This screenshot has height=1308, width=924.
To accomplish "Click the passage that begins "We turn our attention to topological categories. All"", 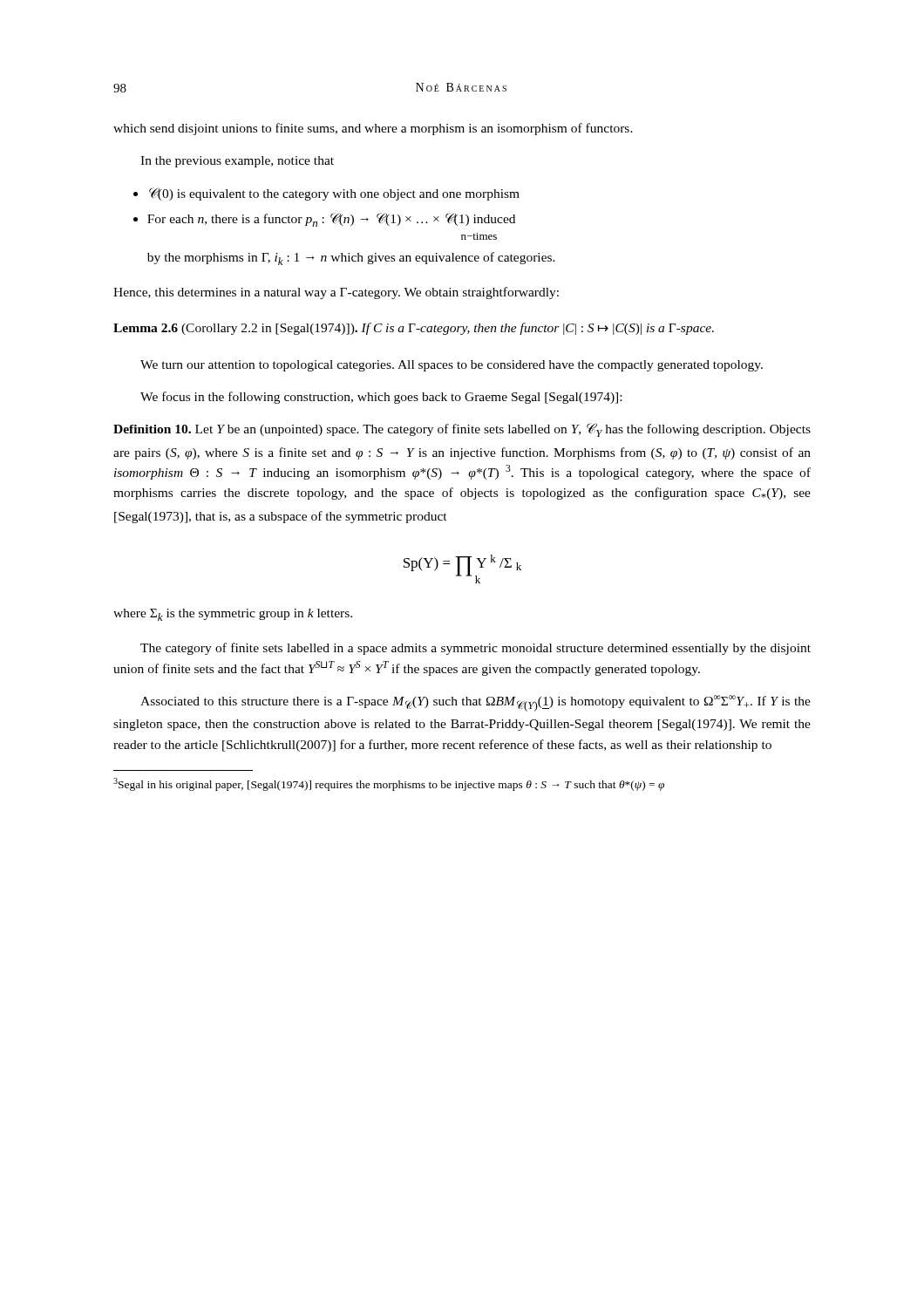I will 452,366.
